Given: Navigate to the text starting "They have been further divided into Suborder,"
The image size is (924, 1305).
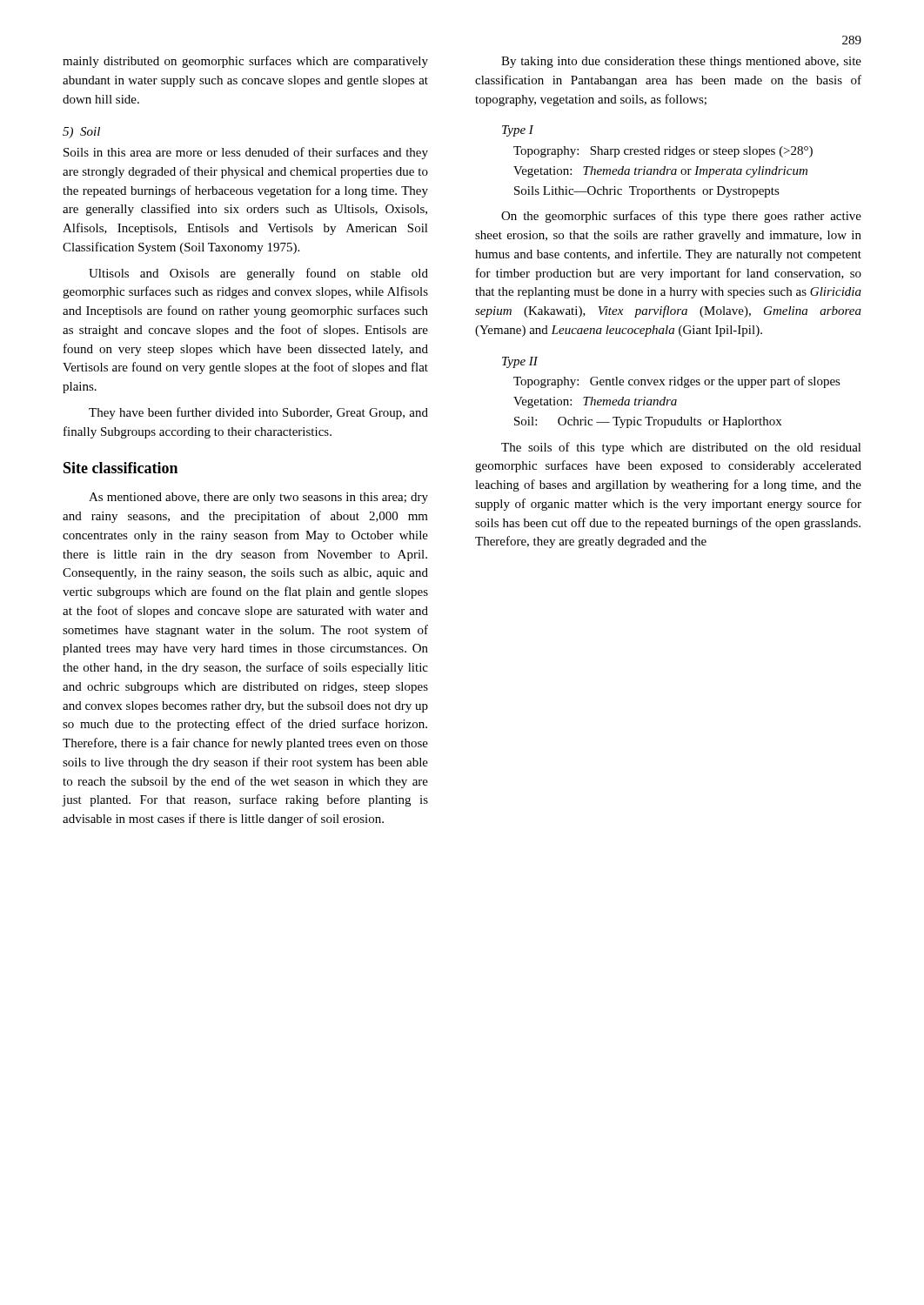Looking at the screenshot, I should pos(245,422).
